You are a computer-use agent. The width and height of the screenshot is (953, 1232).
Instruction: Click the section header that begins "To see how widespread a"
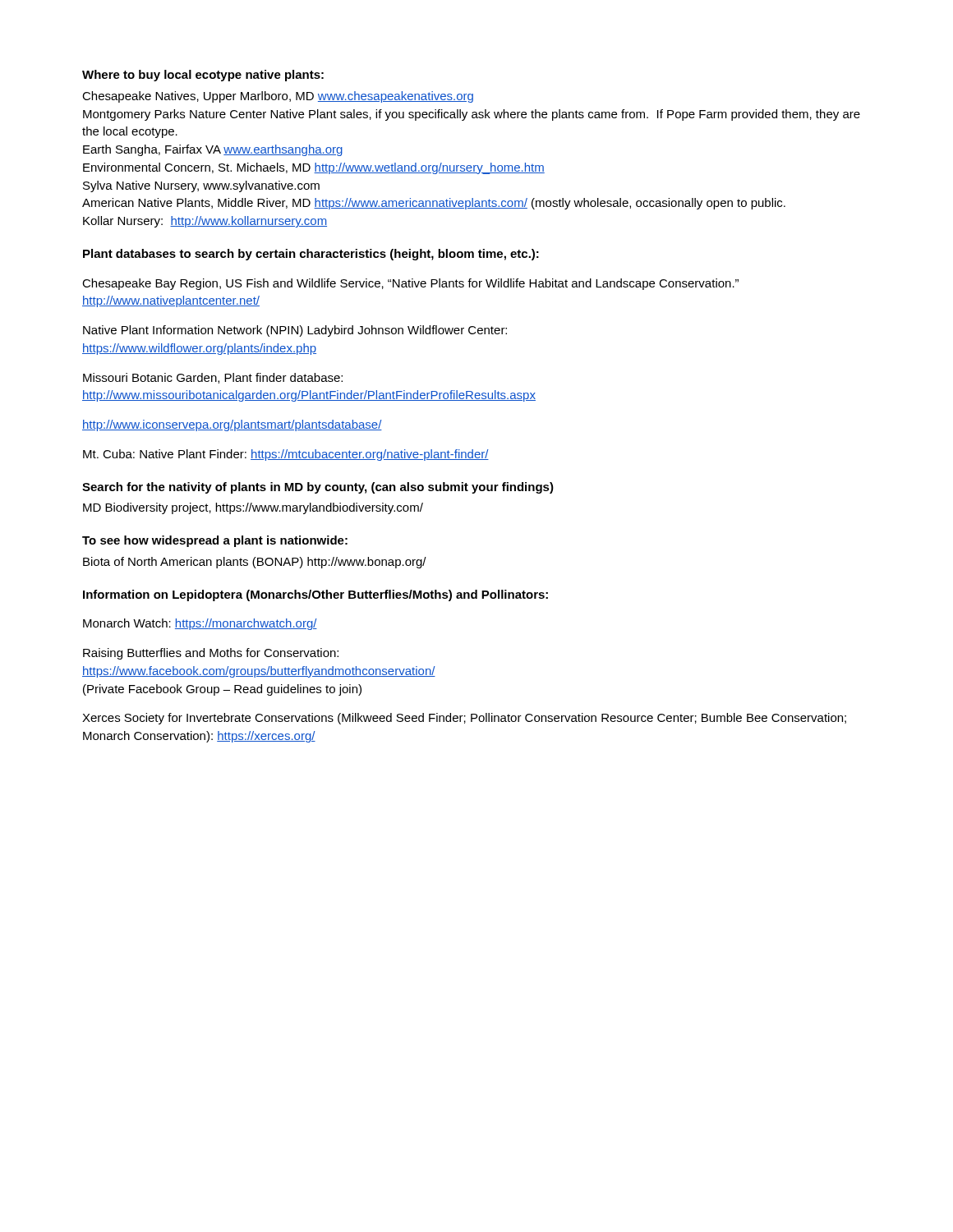pyautogui.click(x=215, y=540)
